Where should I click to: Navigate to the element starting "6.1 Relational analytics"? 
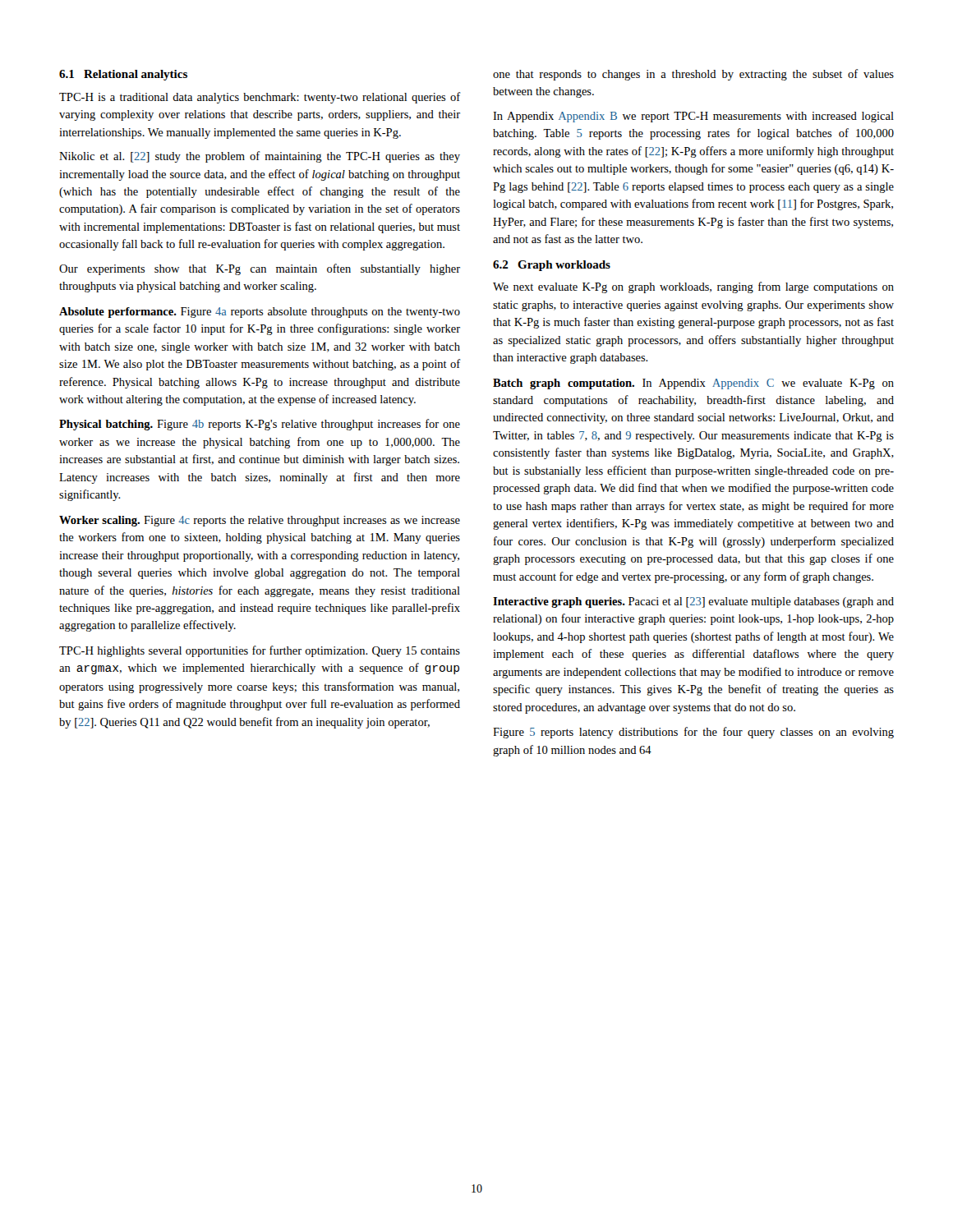pos(123,75)
